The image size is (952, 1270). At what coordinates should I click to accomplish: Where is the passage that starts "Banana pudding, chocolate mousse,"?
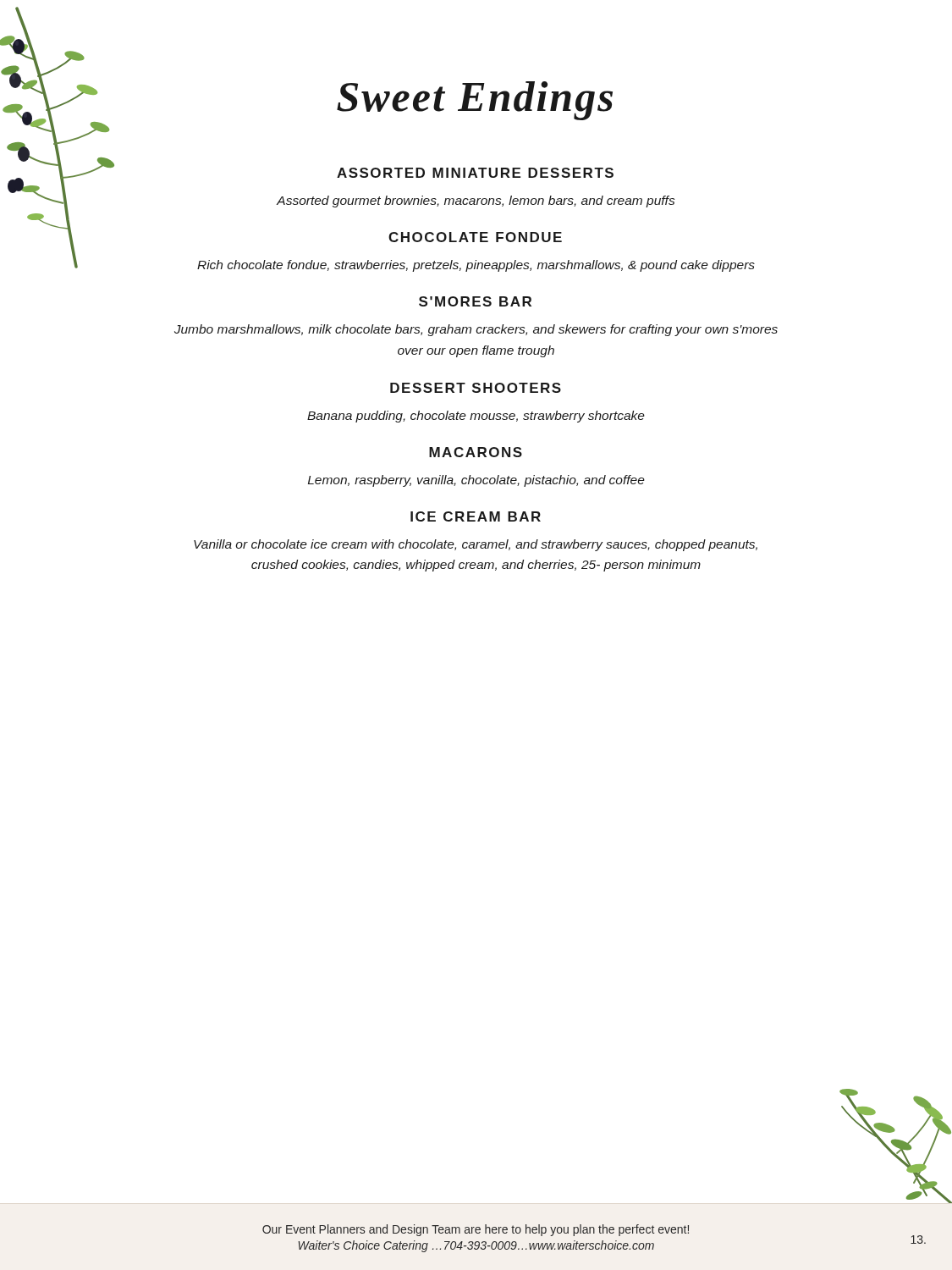476,415
